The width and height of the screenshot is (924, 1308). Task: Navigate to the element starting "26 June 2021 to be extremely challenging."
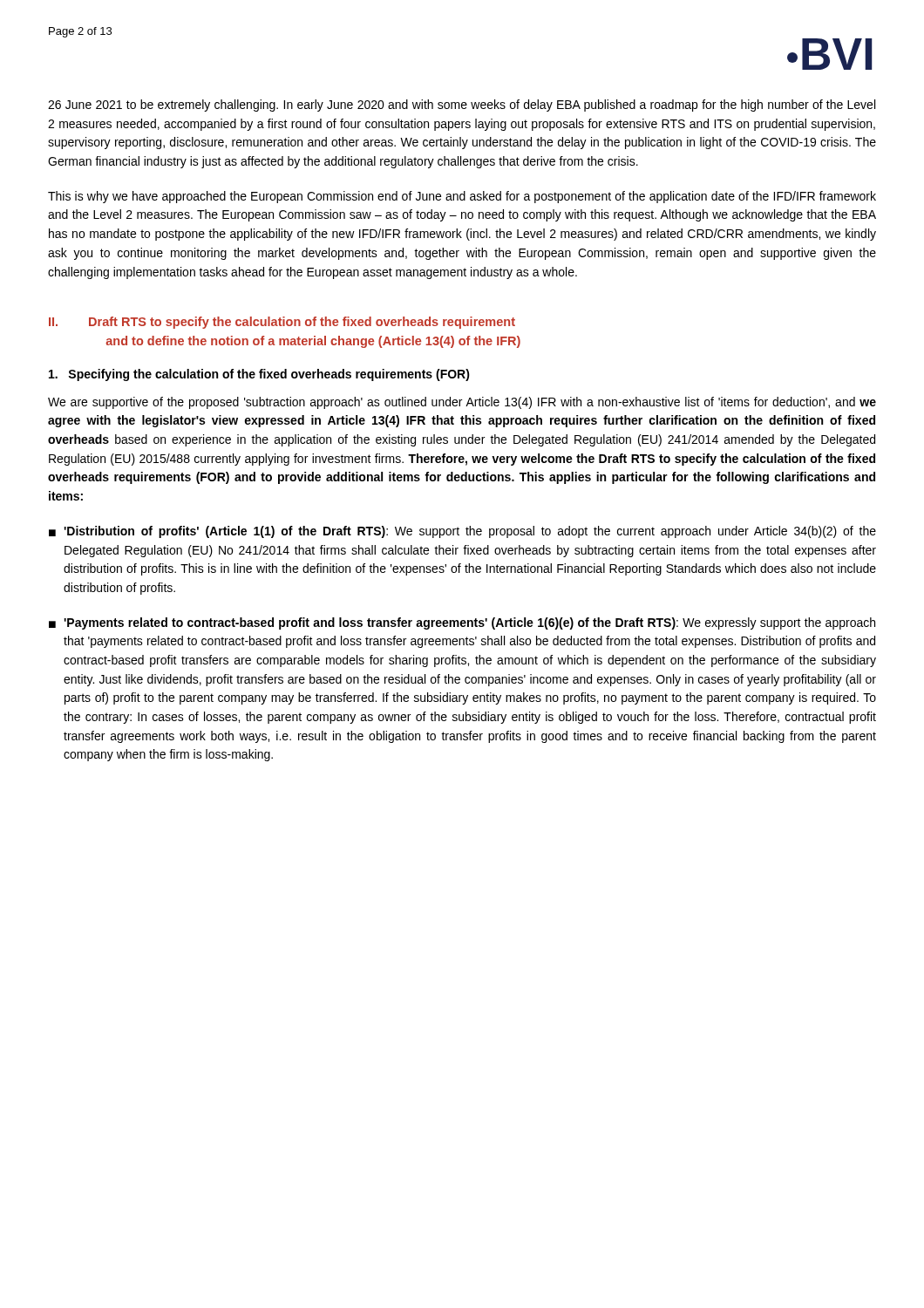pyautogui.click(x=462, y=133)
